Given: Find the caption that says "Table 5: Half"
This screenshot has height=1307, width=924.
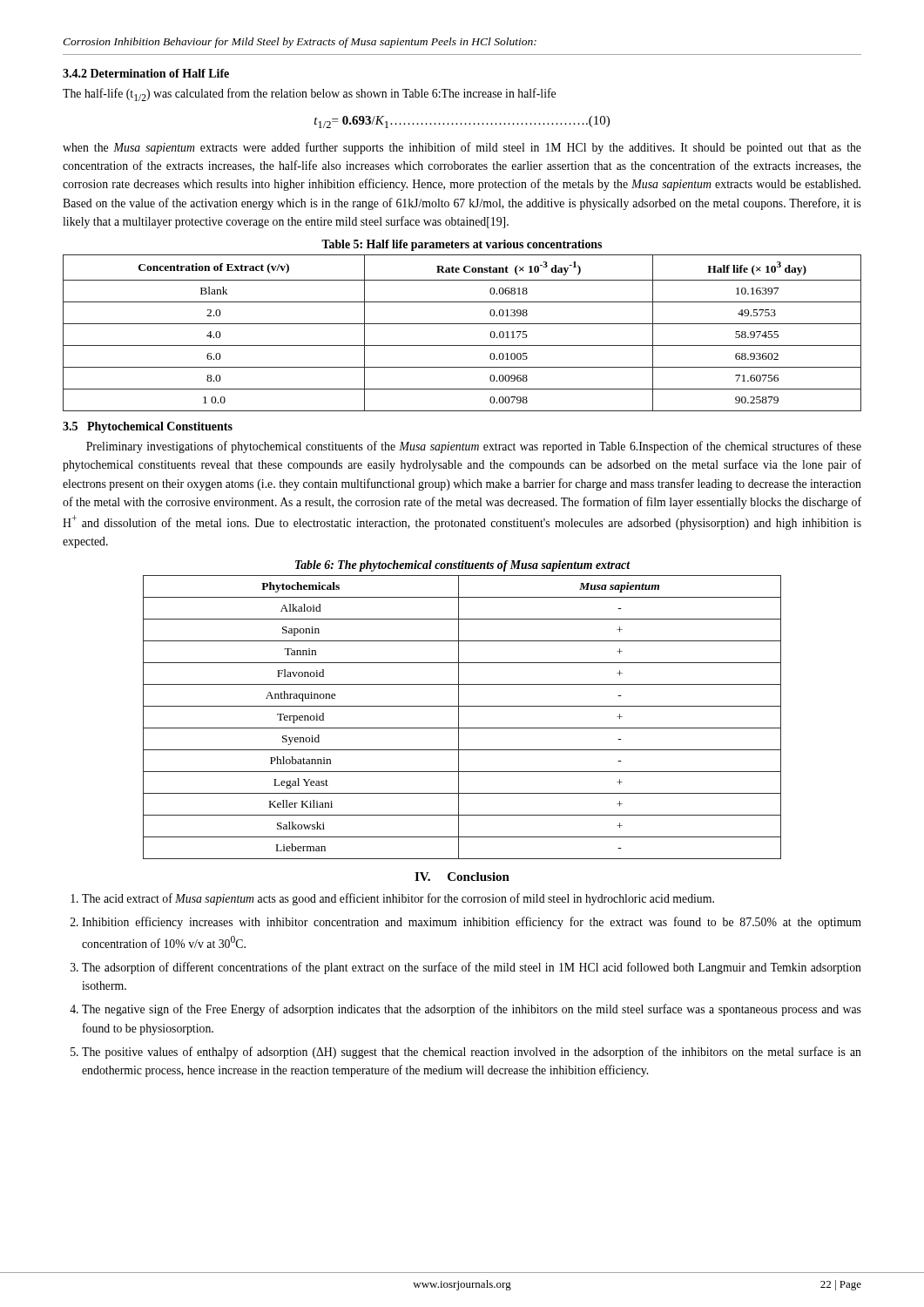Looking at the screenshot, I should [462, 245].
